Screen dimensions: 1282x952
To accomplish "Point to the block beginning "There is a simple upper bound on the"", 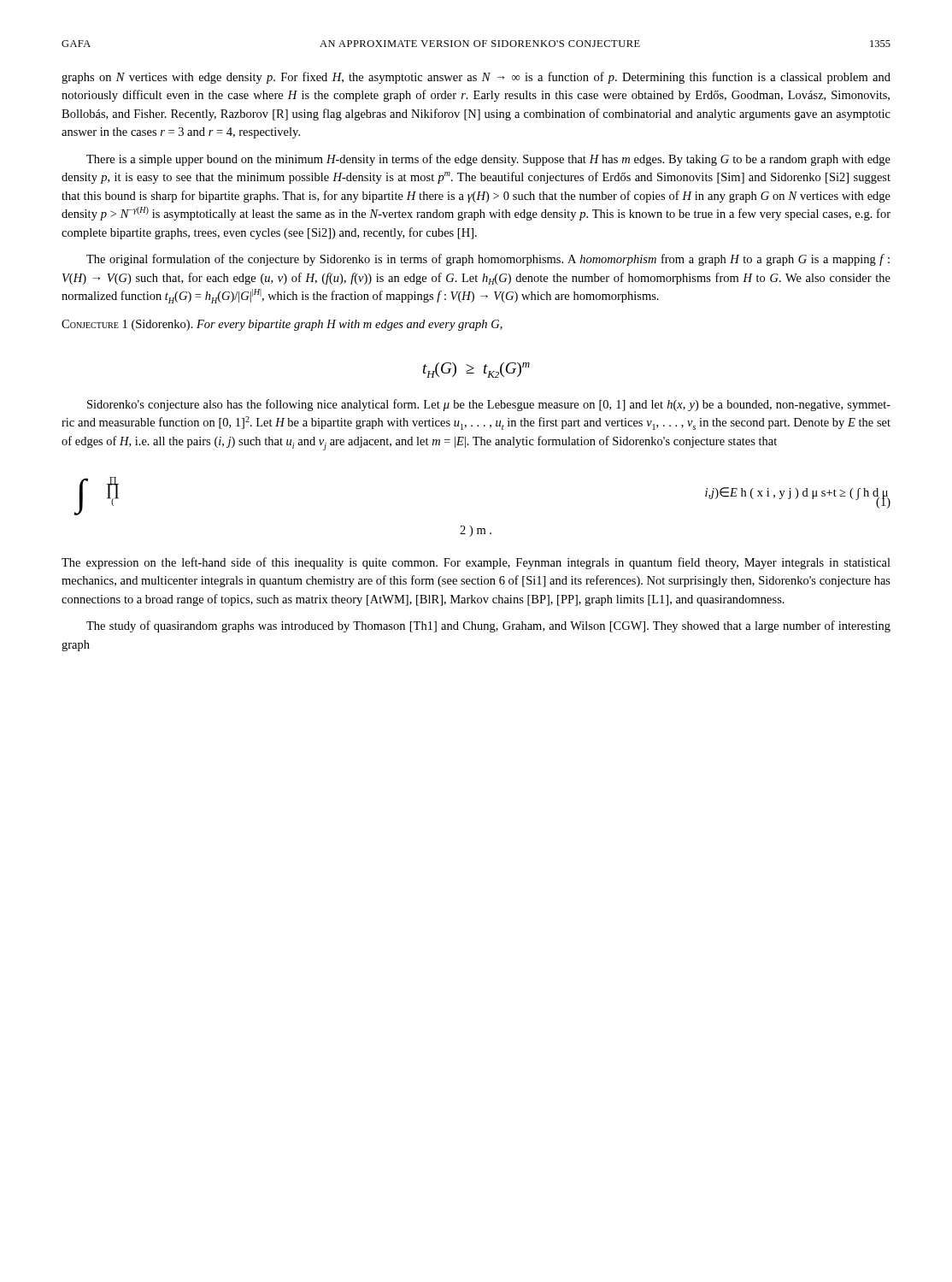I will 476,196.
